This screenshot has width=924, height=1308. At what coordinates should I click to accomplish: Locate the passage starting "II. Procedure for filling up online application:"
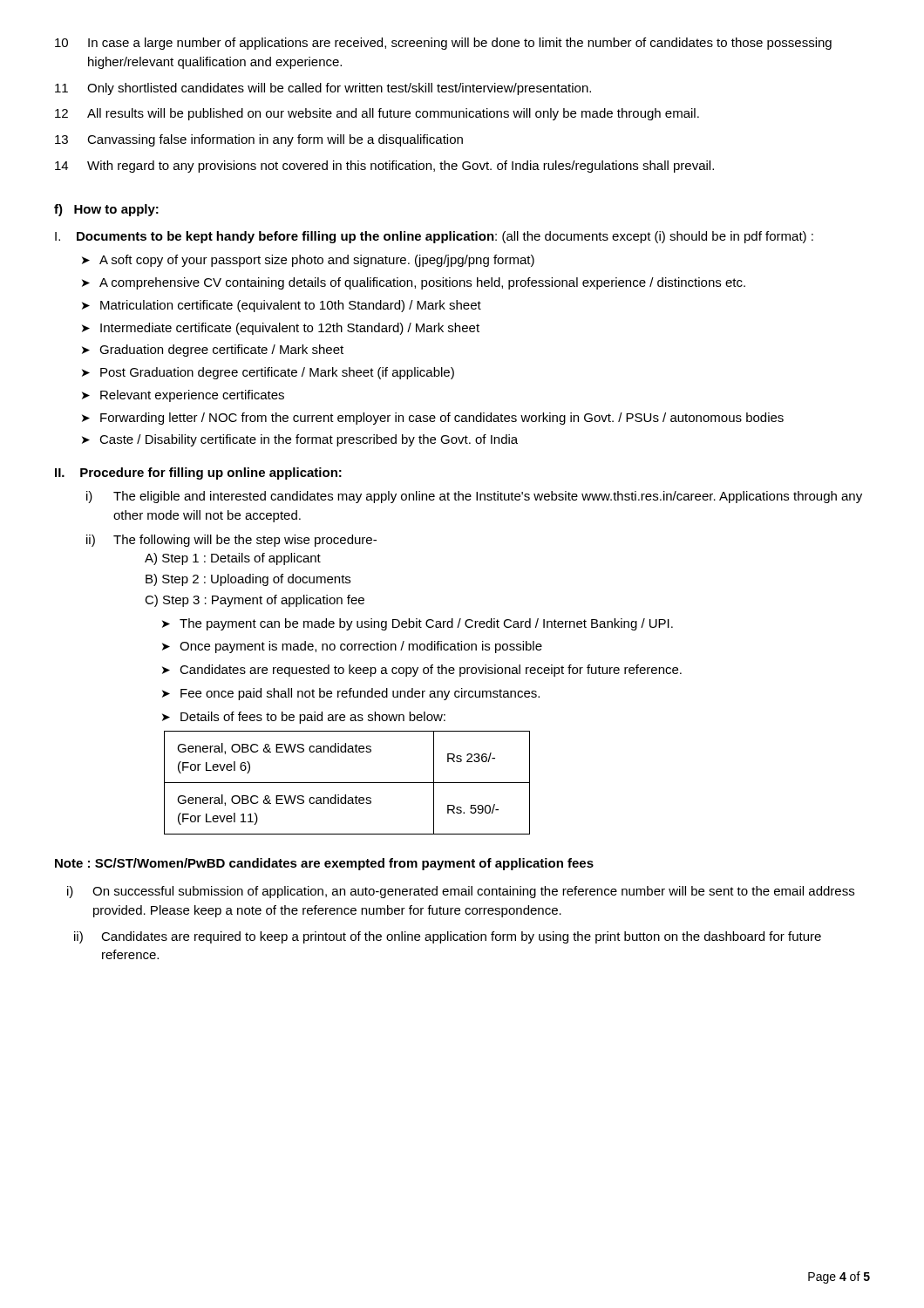pos(198,472)
